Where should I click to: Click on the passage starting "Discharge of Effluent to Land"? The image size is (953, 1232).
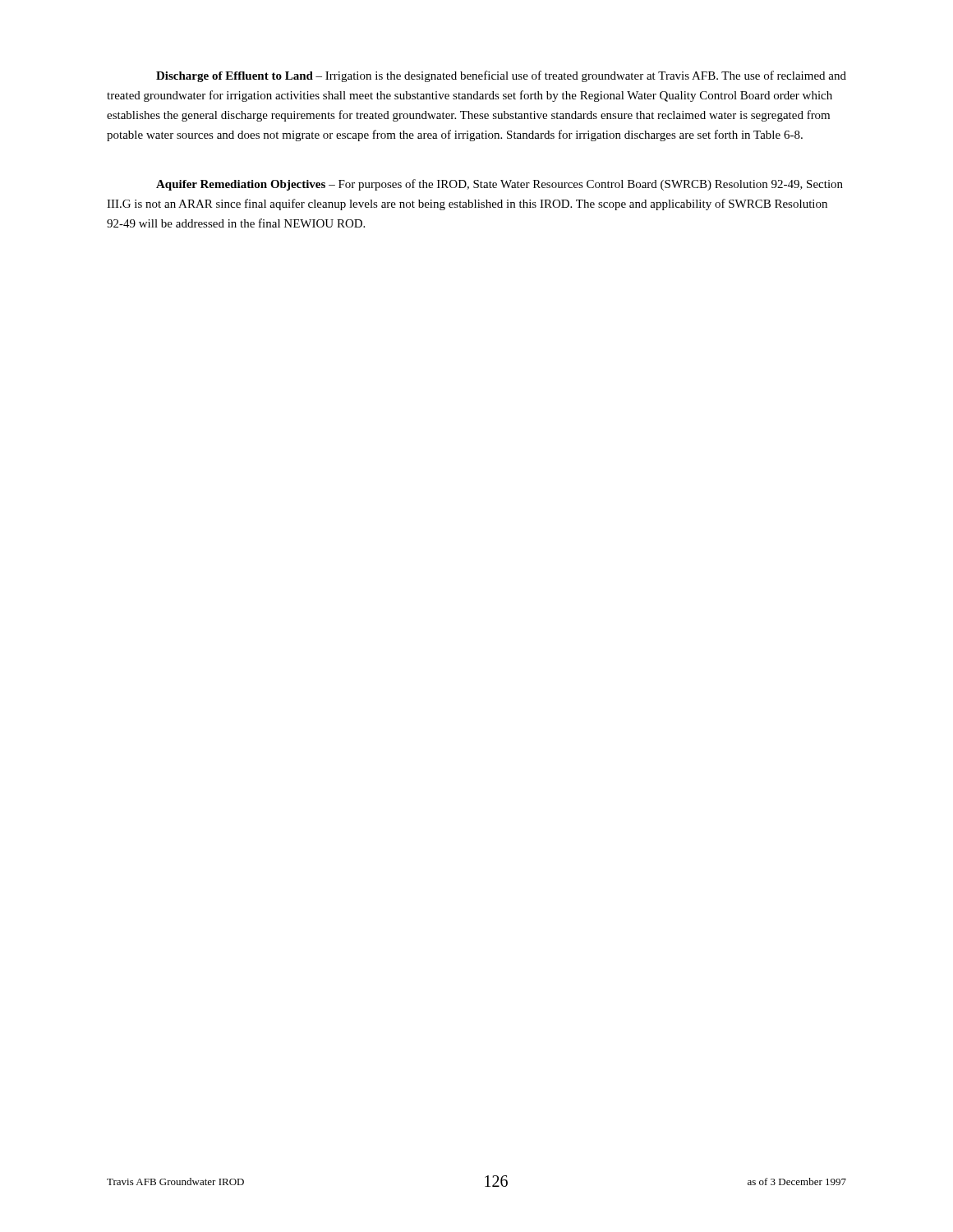tap(476, 105)
